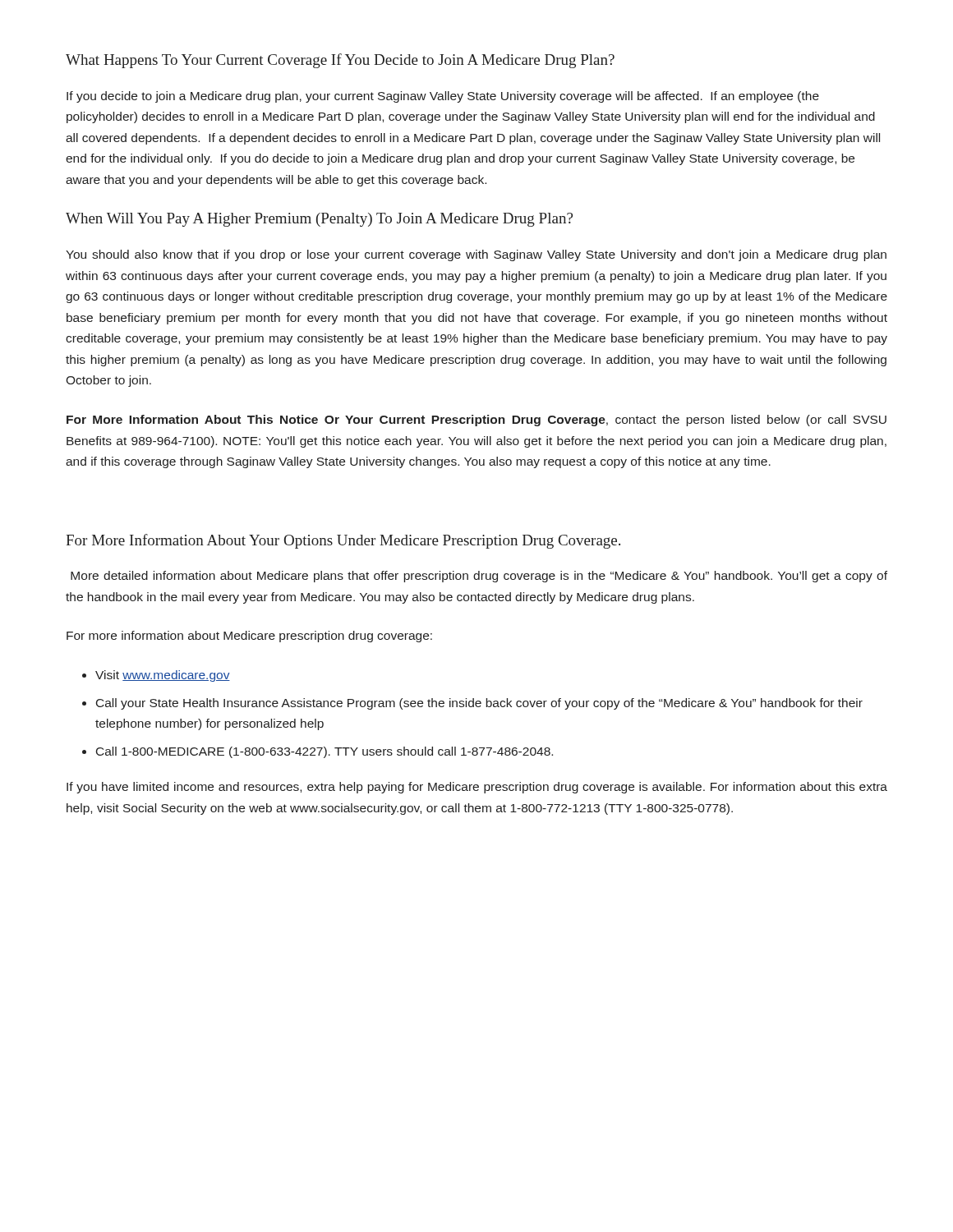
Task: Select the list item containing "Call your State Health Insurance"
Action: 479,713
